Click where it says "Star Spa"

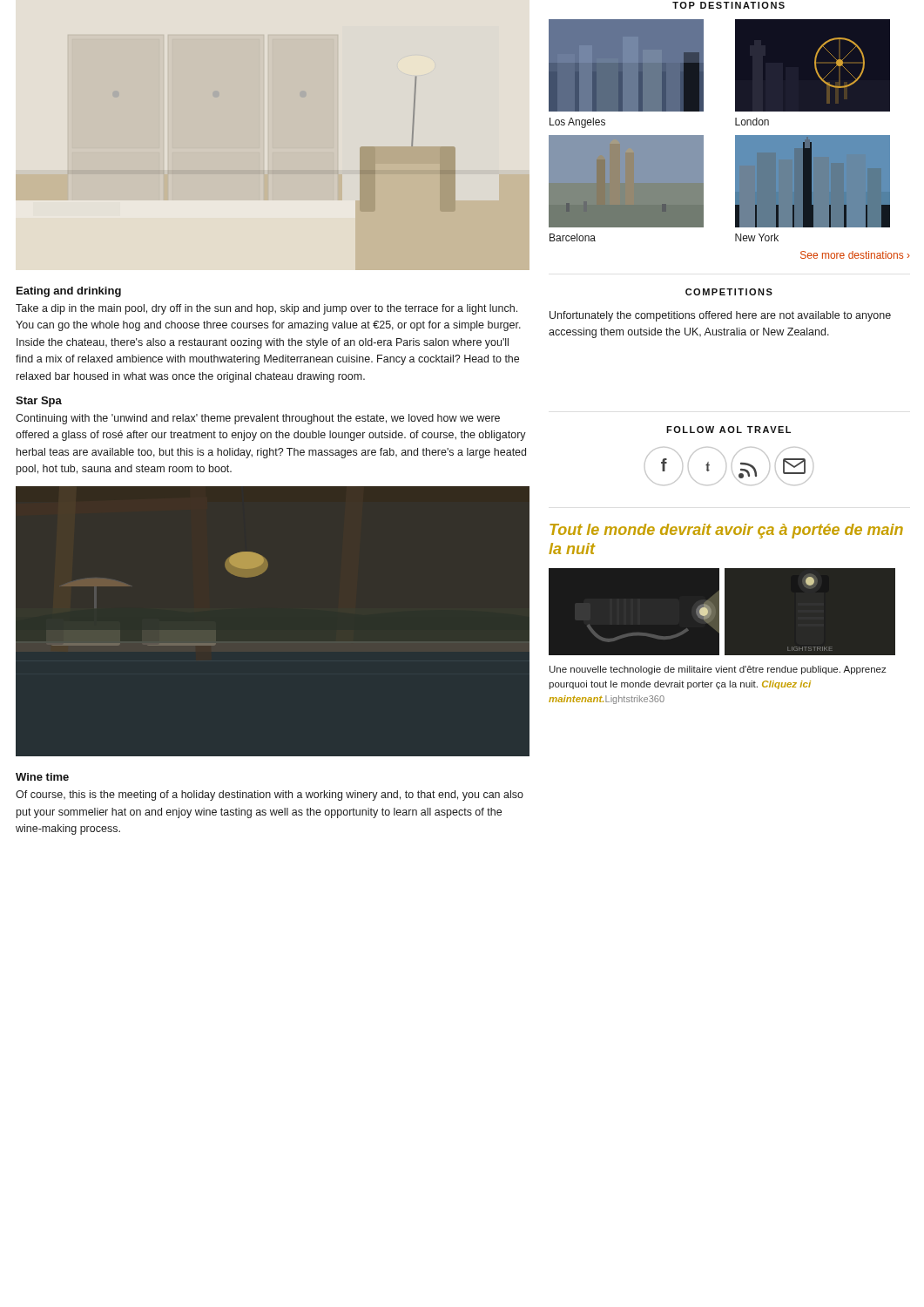click(x=39, y=400)
